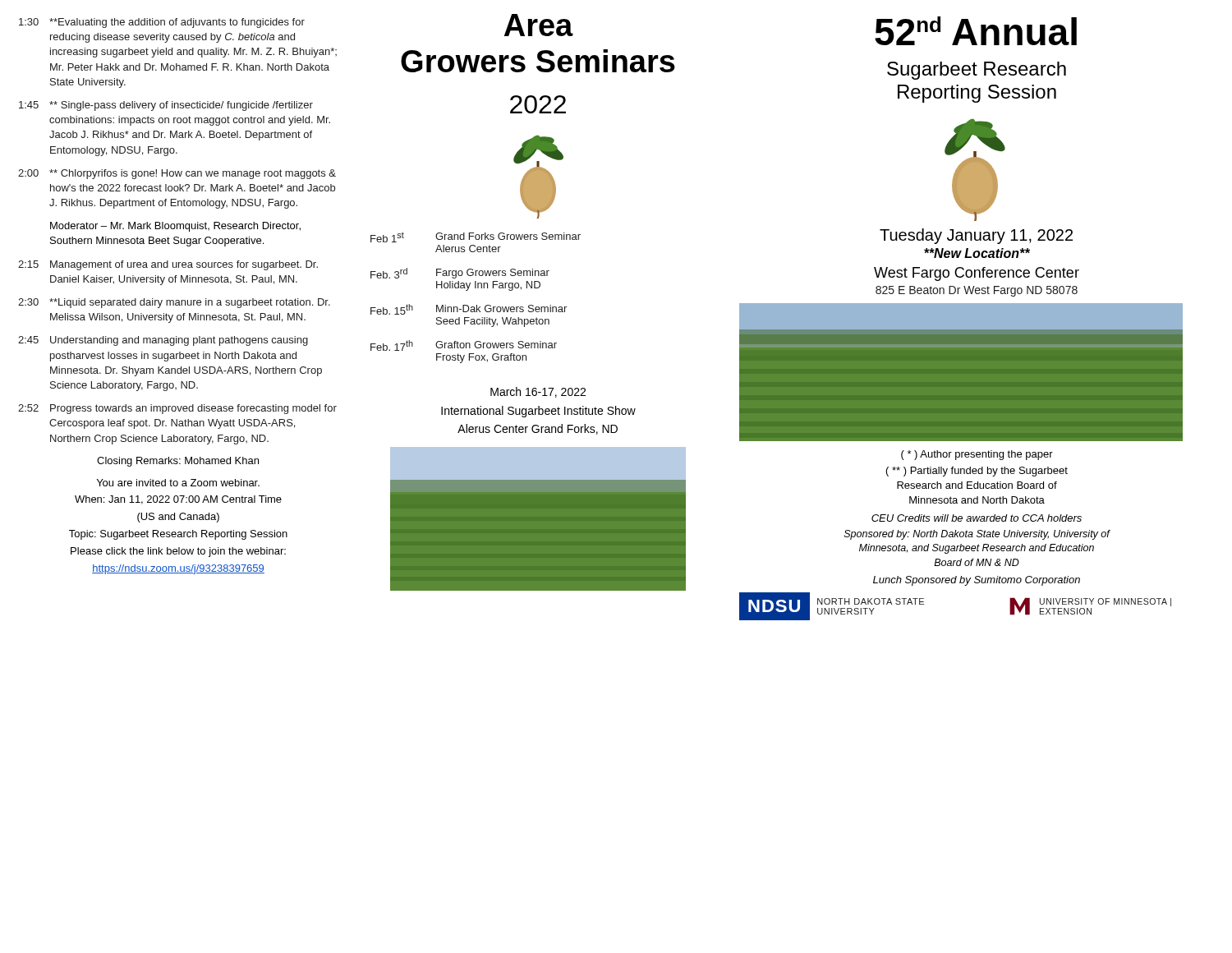This screenshot has width=1232, height=953.
Task: Select the logo
Action: coord(977,606)
